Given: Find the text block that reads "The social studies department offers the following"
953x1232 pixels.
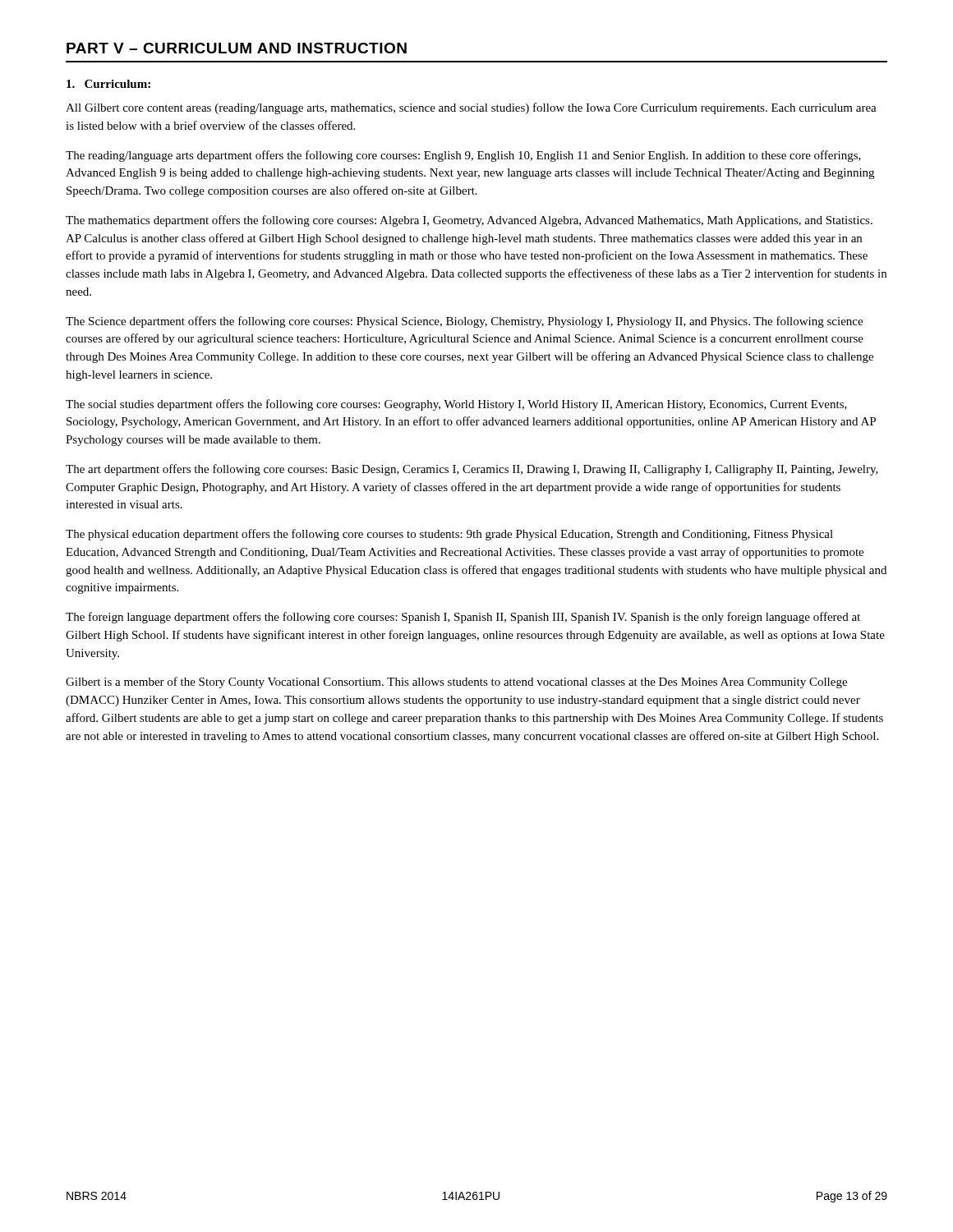Looking at the screenshot, I should 471,422.
